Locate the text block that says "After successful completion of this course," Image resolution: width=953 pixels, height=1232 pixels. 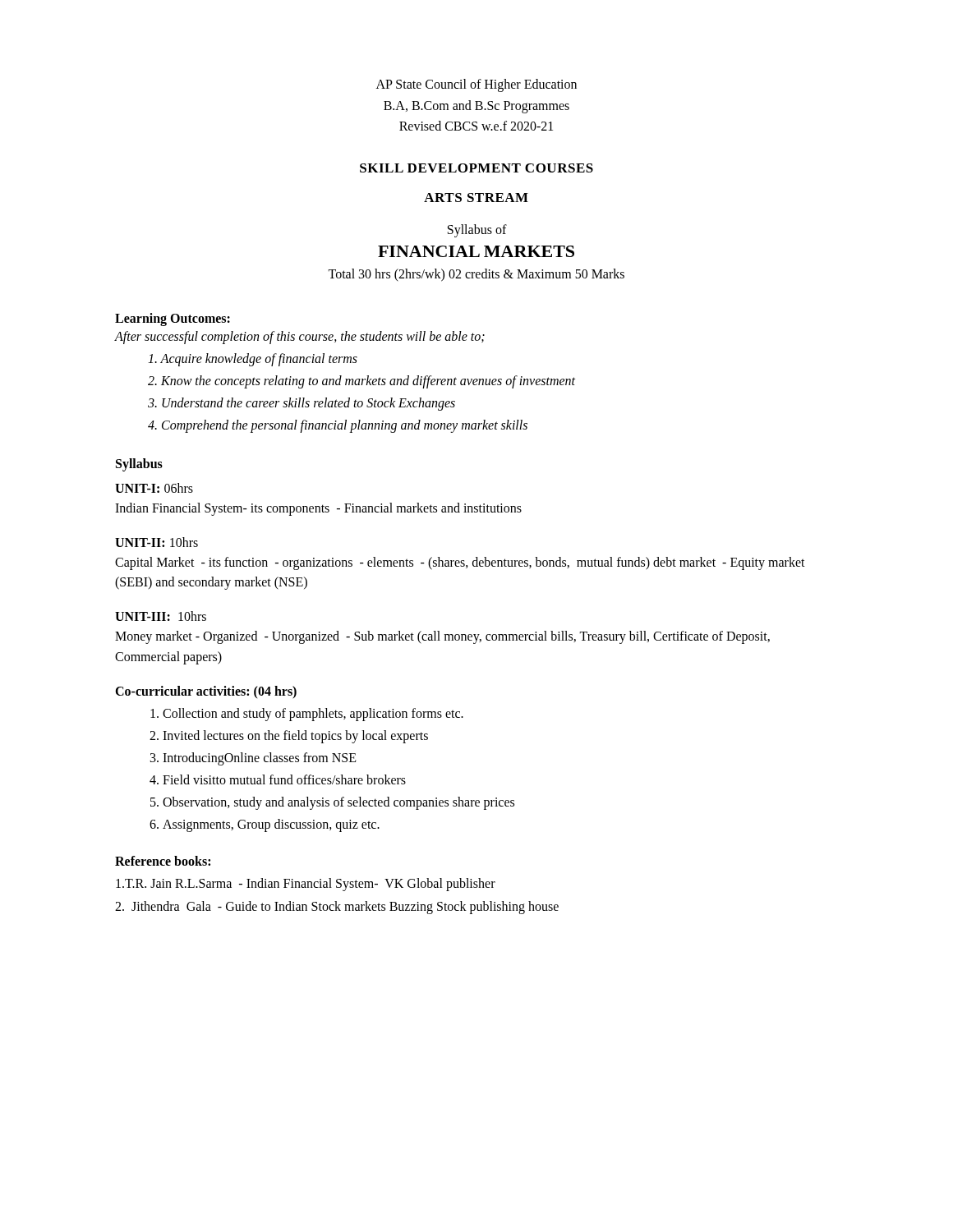coord(300,336)
